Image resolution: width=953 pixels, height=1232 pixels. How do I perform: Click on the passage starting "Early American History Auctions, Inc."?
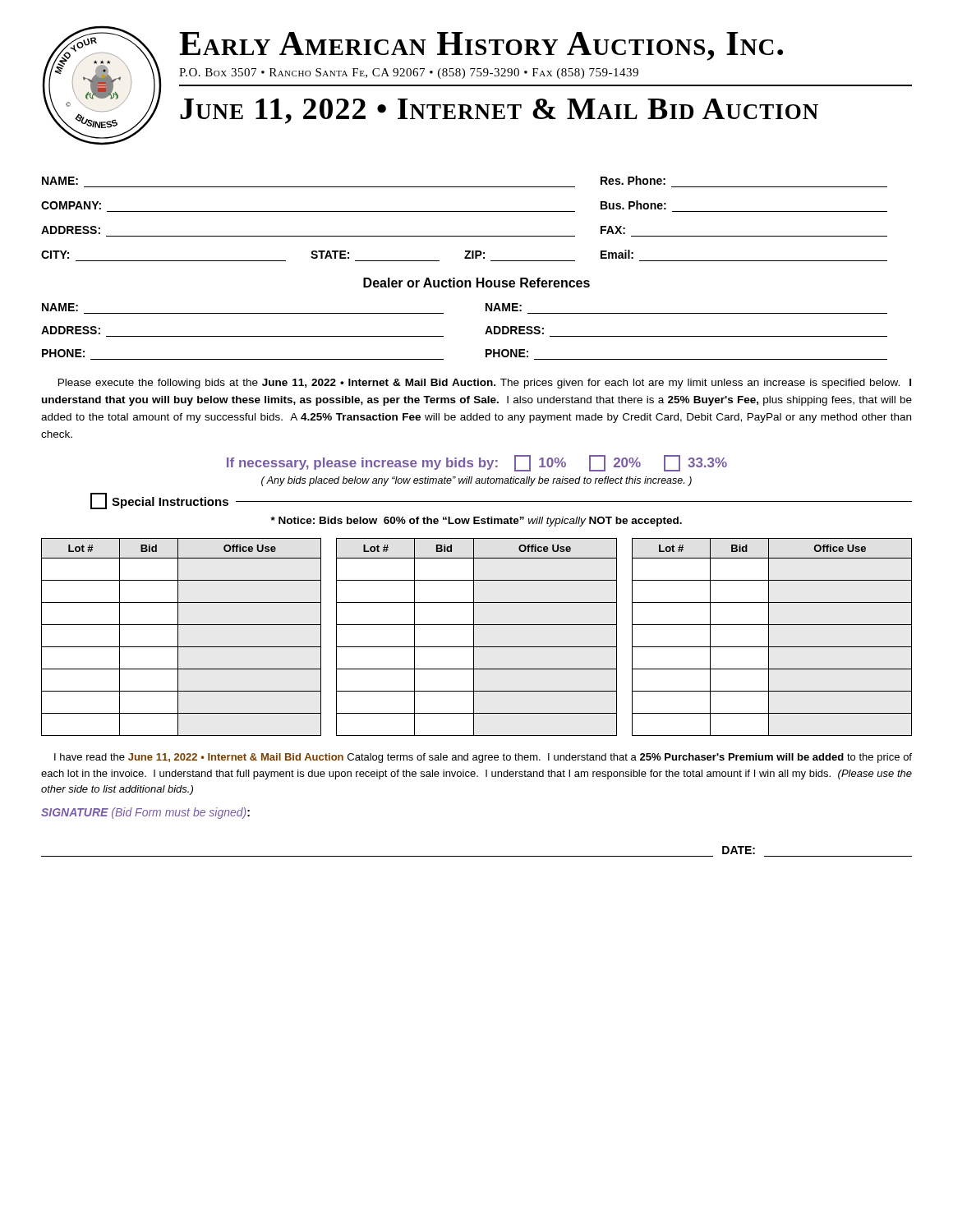[545, 44]
